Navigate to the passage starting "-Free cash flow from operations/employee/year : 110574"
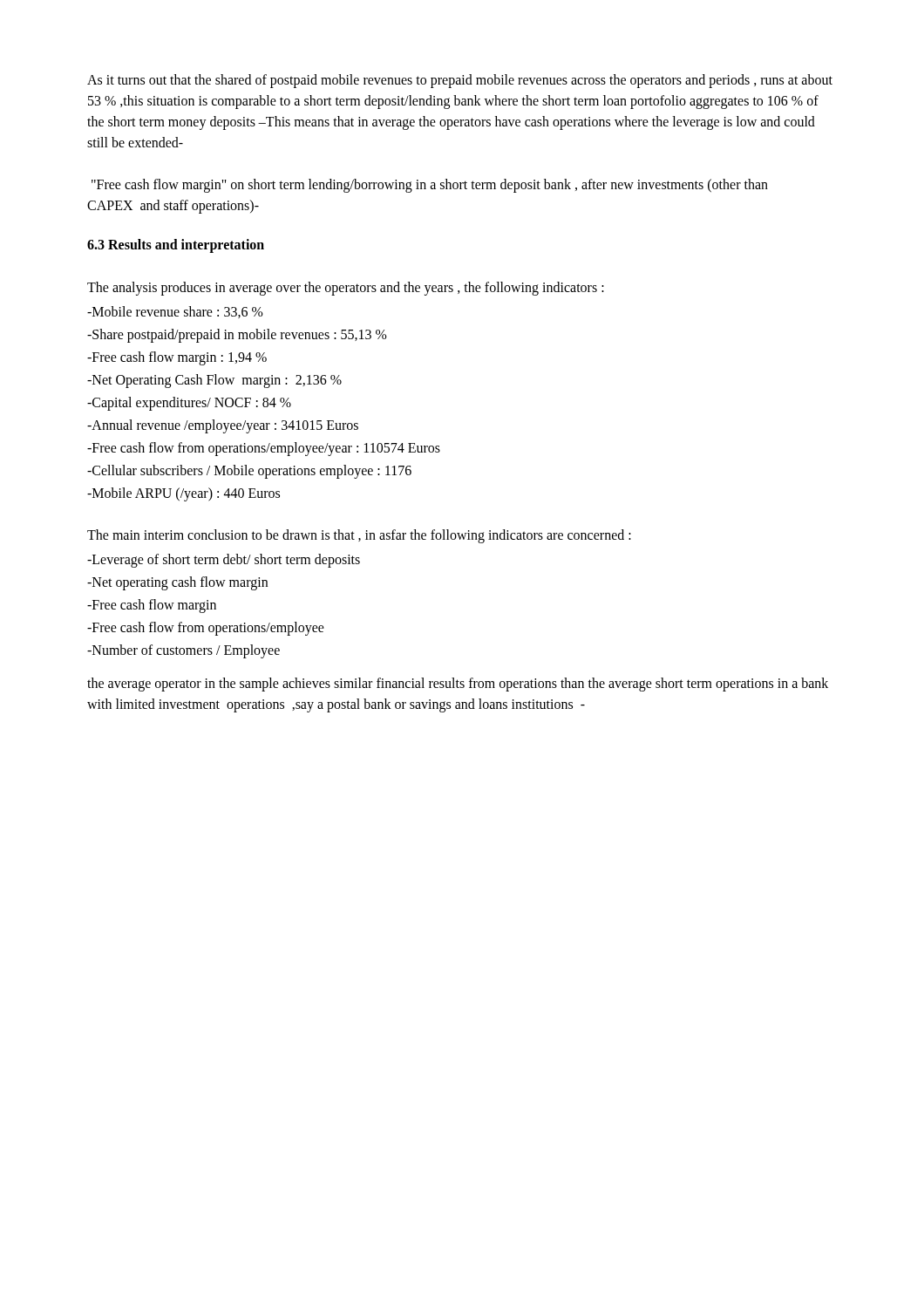The image size is (924, 1308). (x=264, y=448)
